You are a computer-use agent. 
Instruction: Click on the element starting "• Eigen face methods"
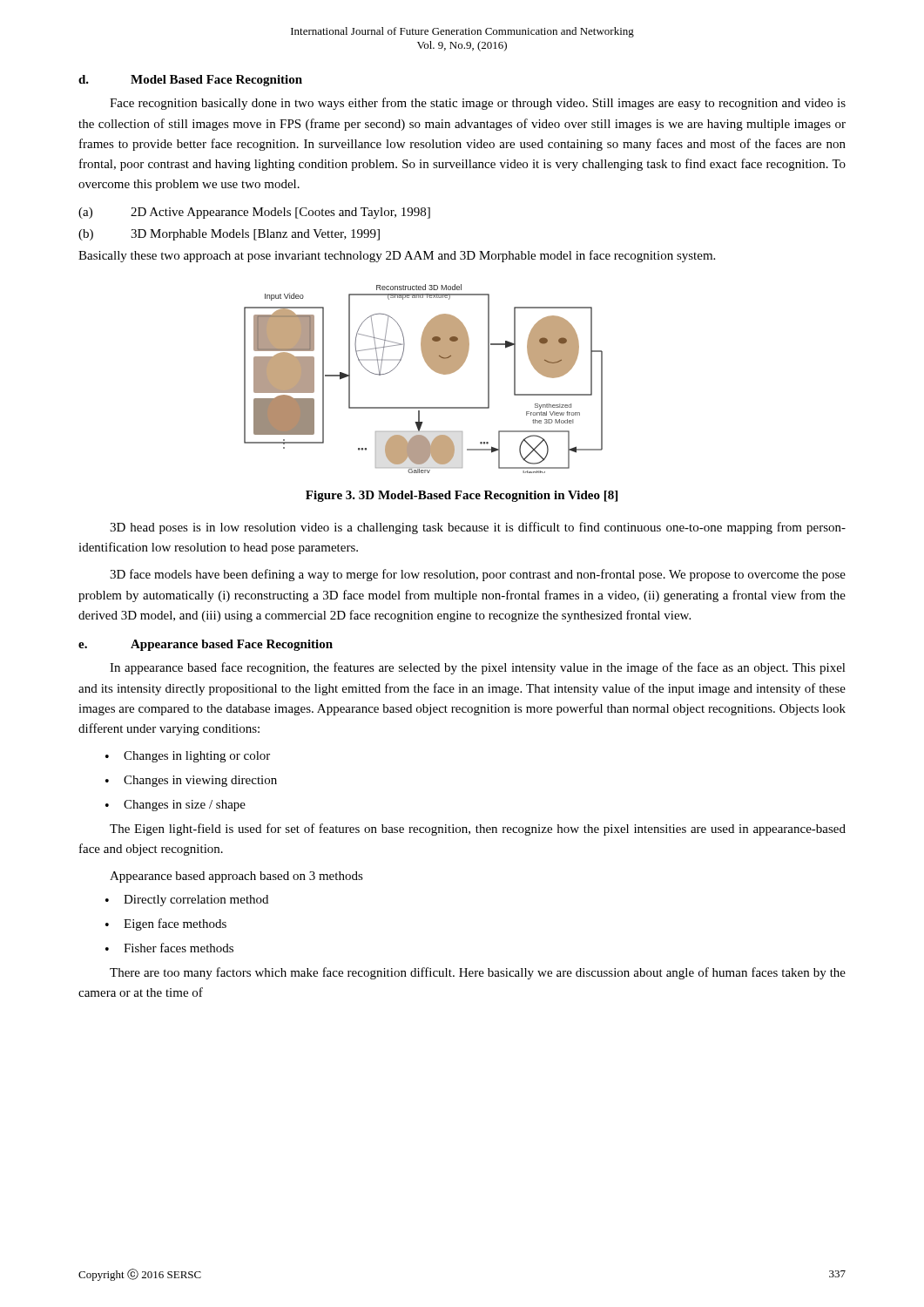[166, 925]
